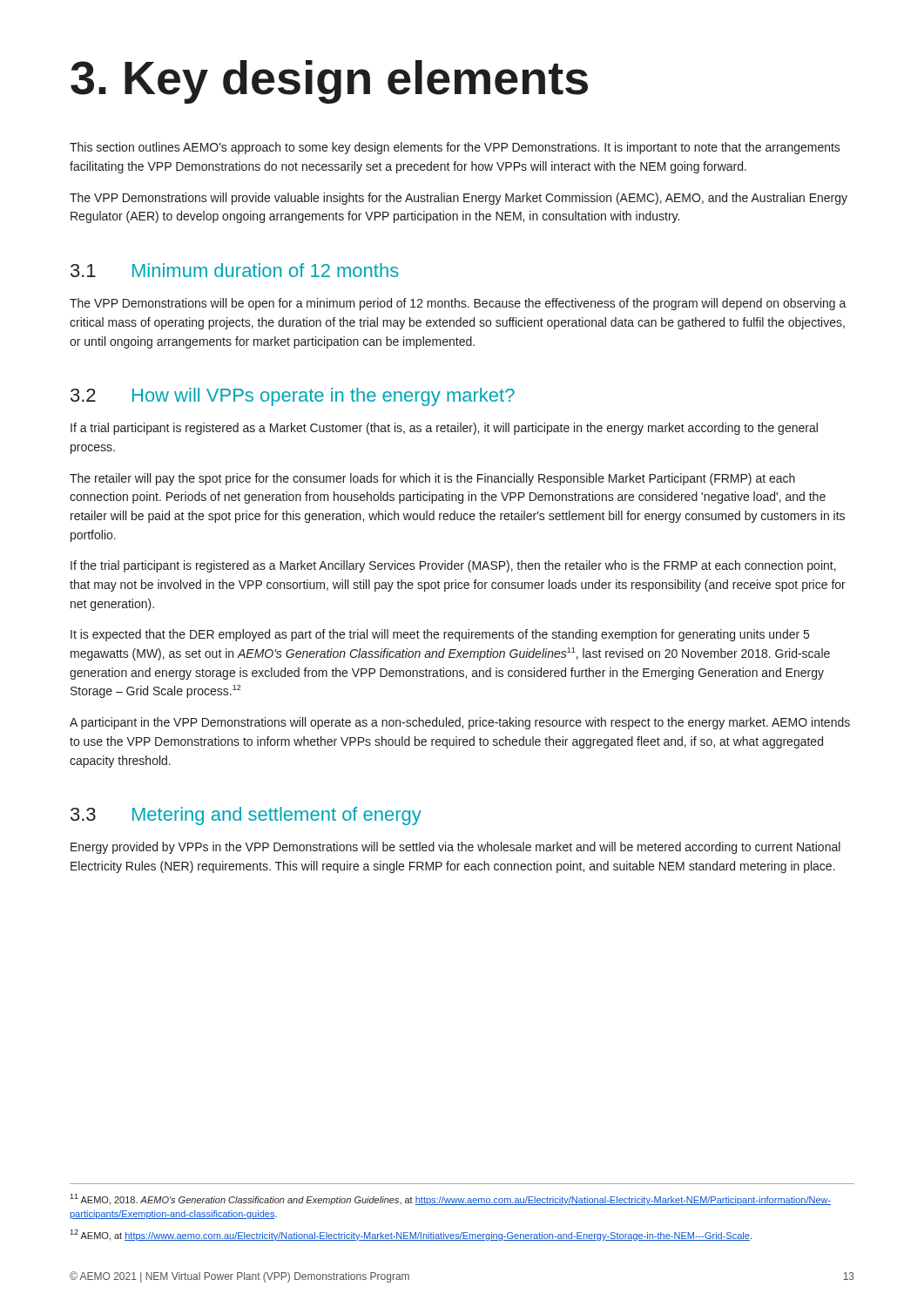
Task: Locate the footnote that reads "12 AEMO, at https://www.aemo.com.au/Electricity/National-Electricity-Market-NEM/Initiatives/Emerging-Generation-and-Energy-Storage-in-the-NEM---Grid-Scale."
Action: pos(411,1234)
